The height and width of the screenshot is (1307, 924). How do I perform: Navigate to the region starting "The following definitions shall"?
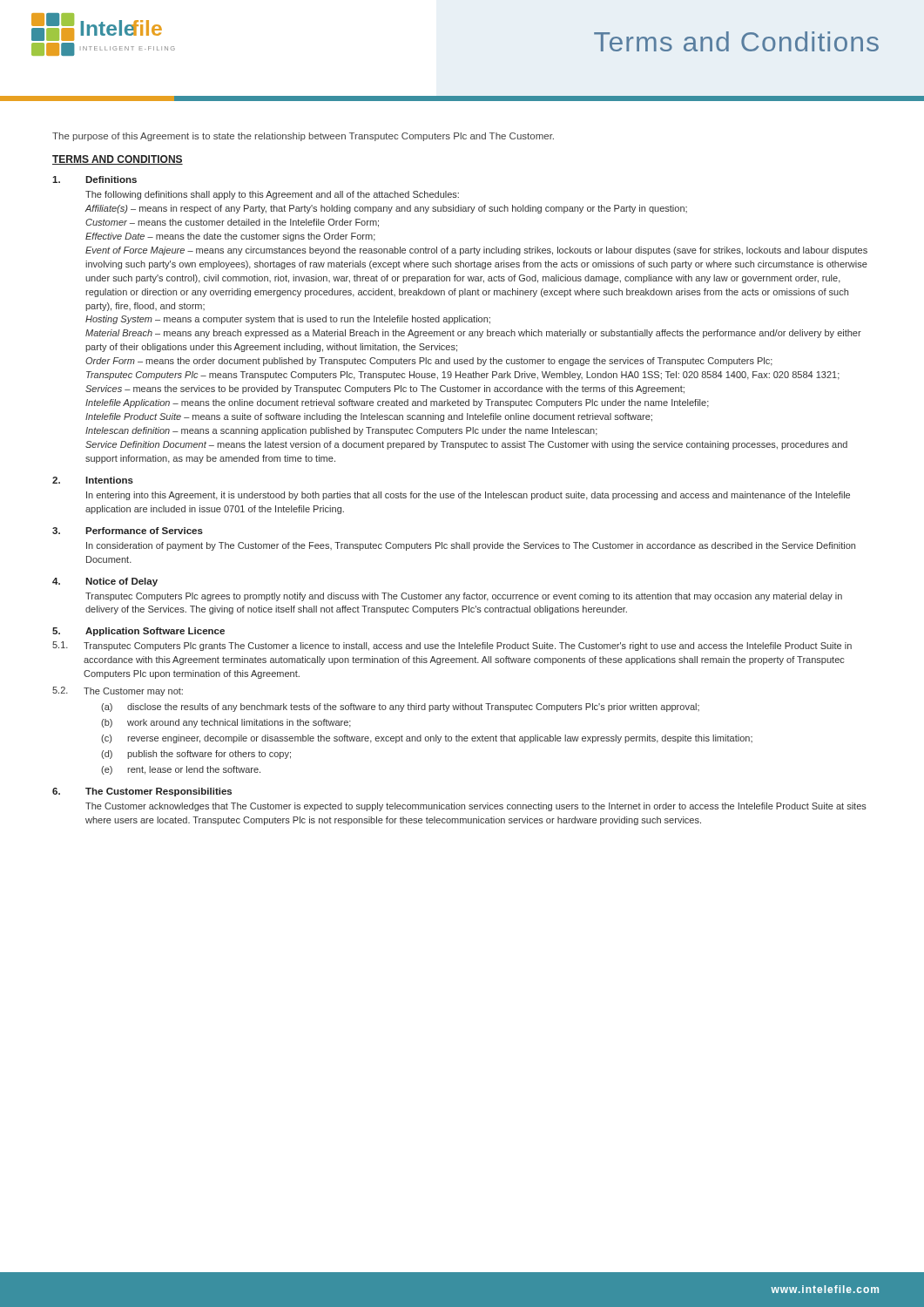(476, 326)
